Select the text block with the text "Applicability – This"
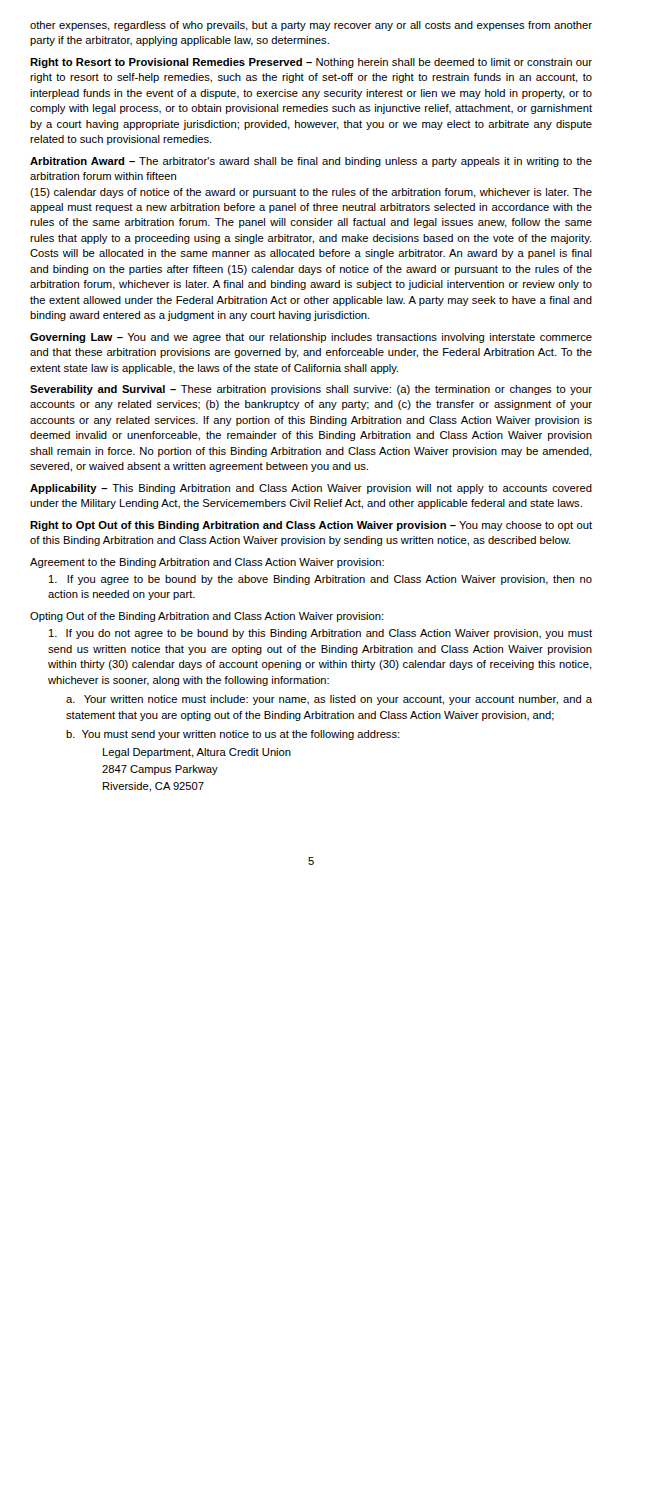 311,495
